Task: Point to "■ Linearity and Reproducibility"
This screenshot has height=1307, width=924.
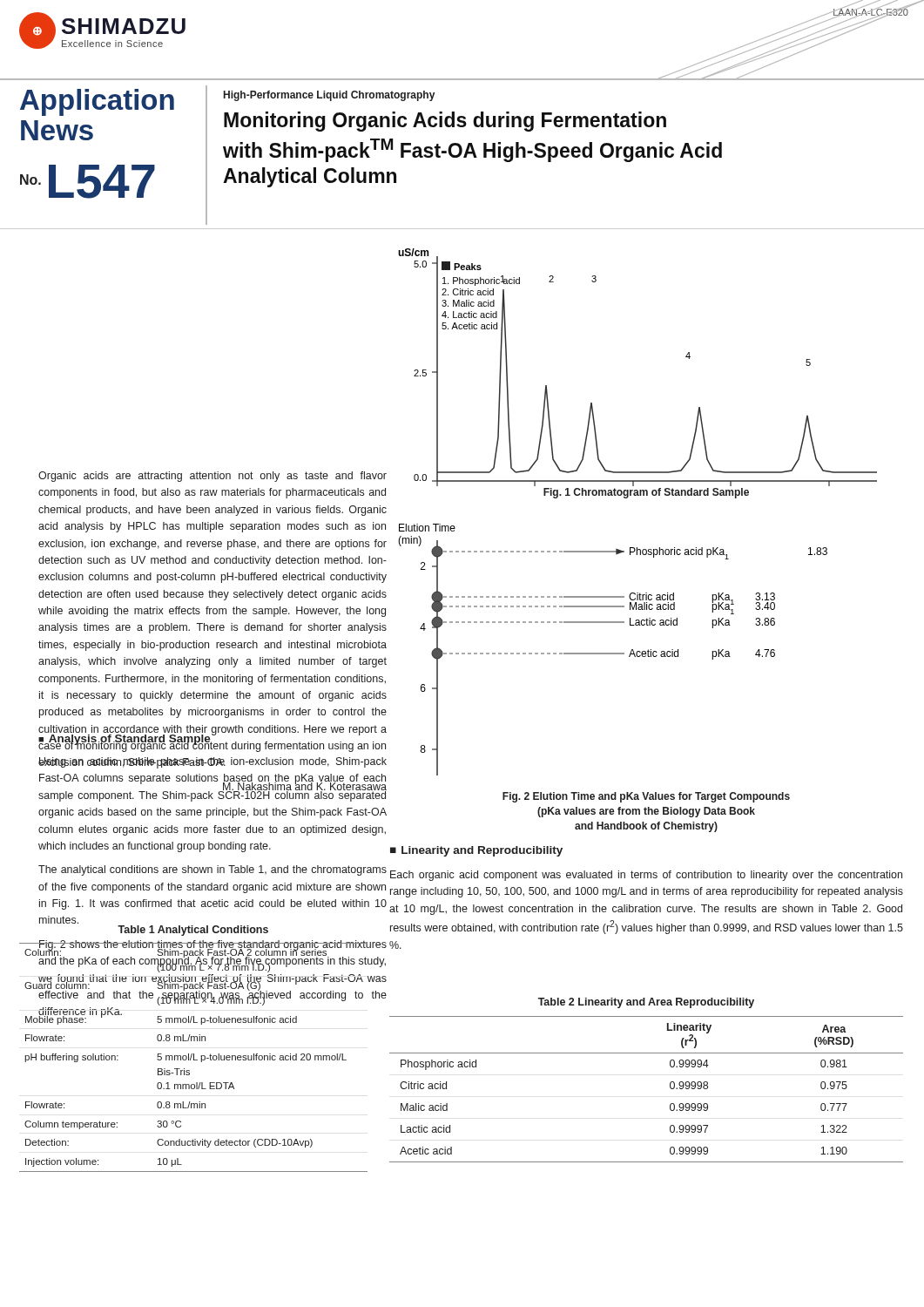Action: click(476, 850)
